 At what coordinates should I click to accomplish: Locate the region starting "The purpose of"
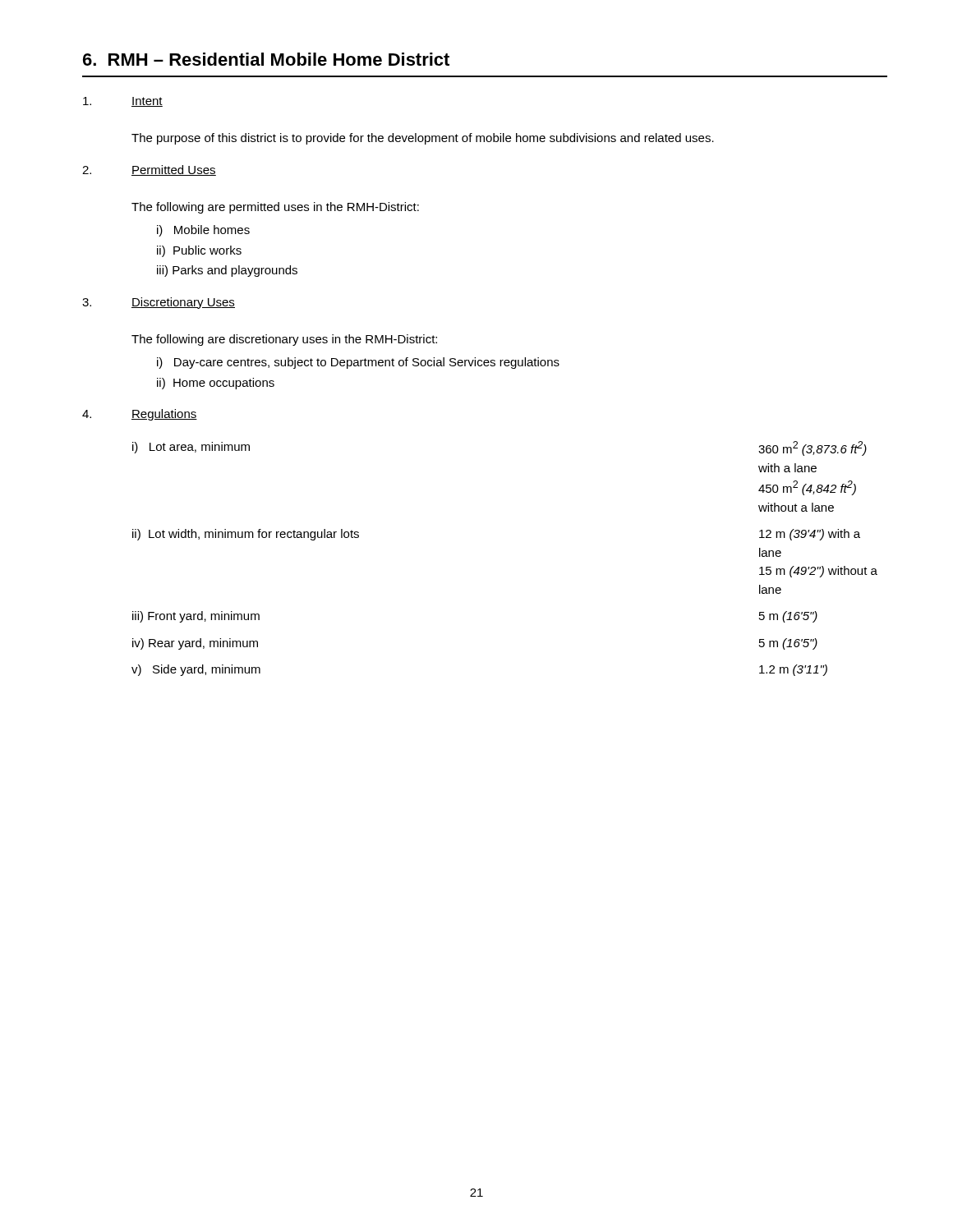[423, 138]
